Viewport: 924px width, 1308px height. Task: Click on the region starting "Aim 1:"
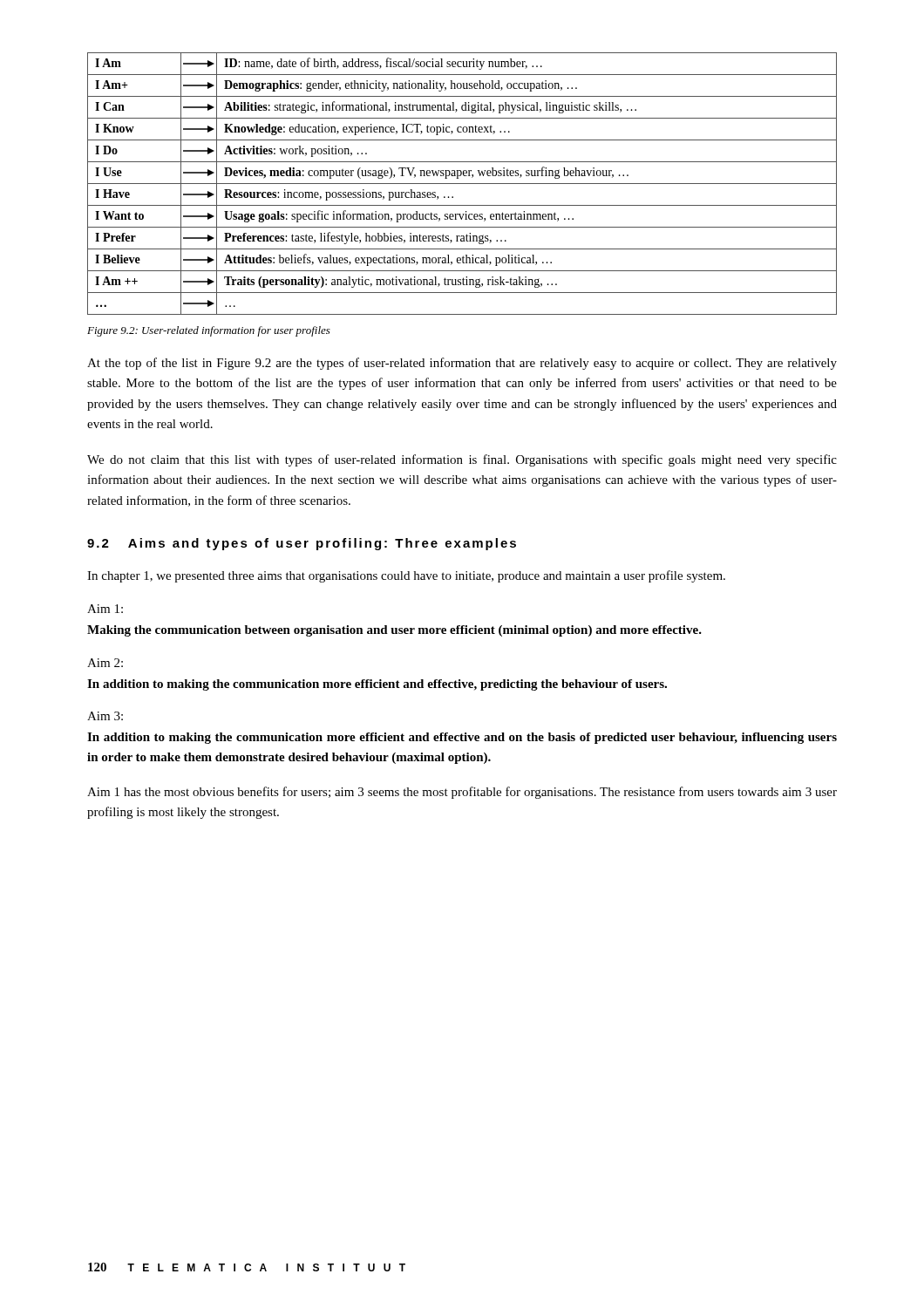[x=106, y=609]
